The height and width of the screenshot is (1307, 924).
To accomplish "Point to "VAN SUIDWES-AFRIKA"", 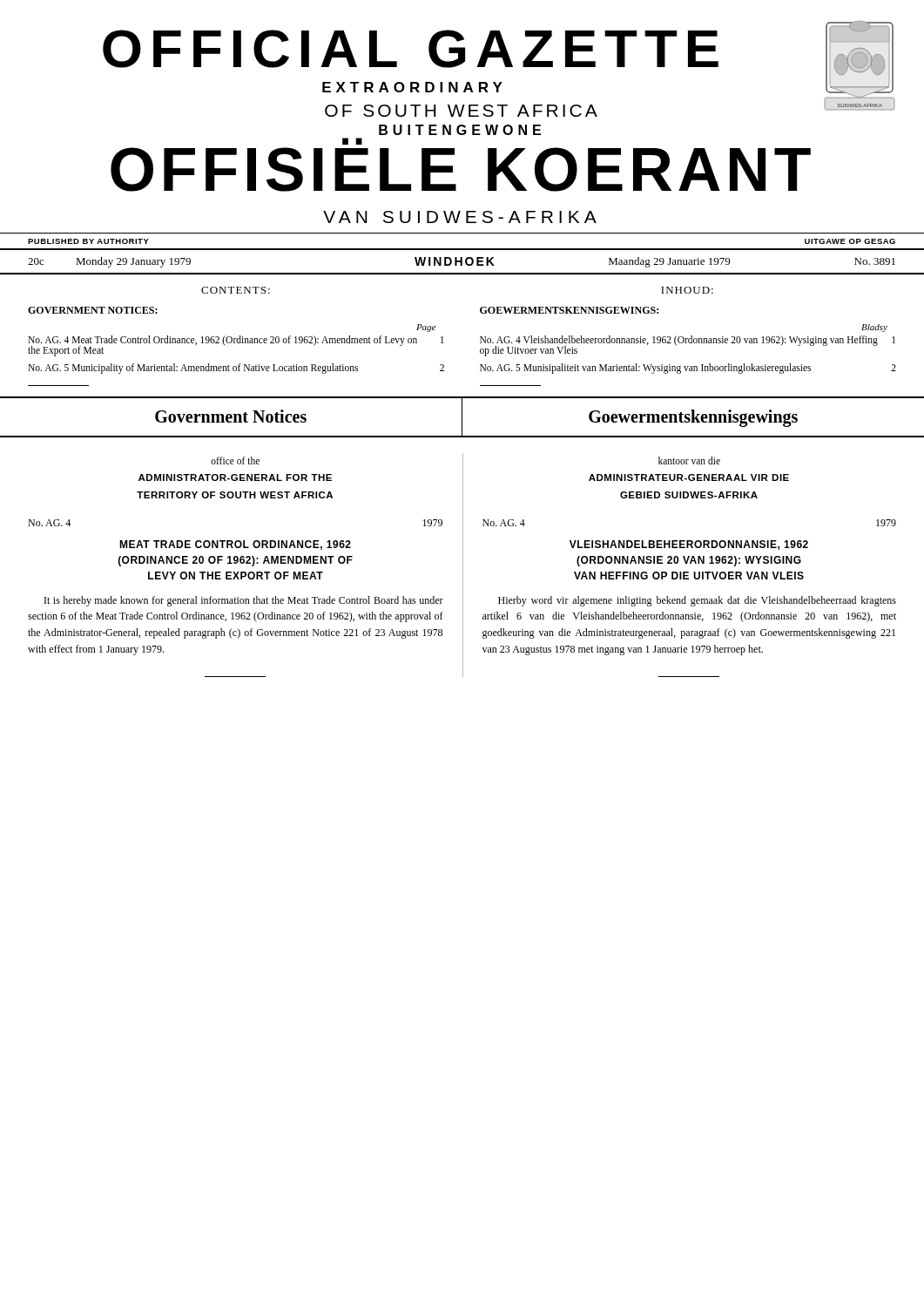I will click(462, 216).
